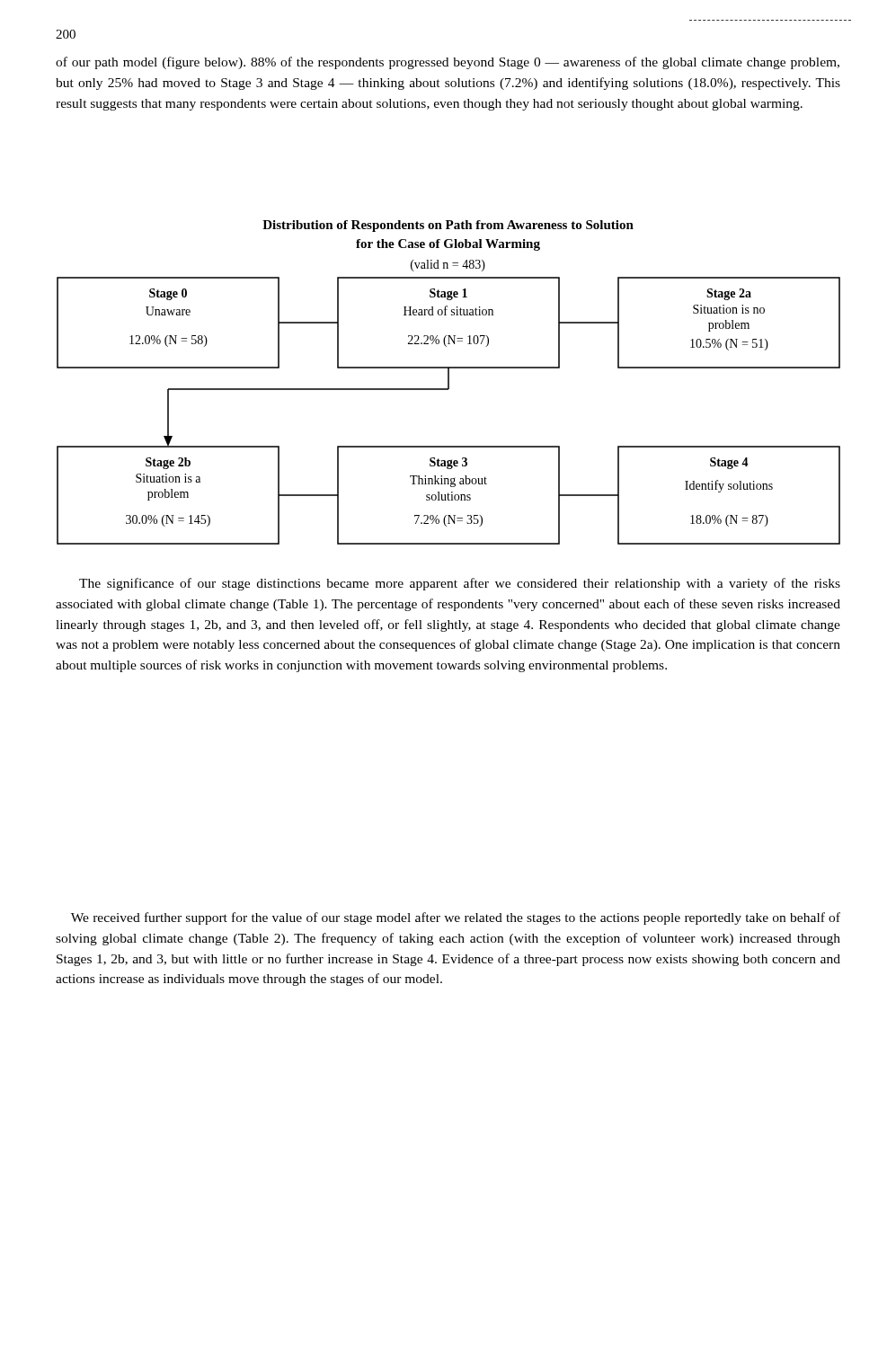The image size is (896, 1348).
Task: Find the caption with the text "Distribution of Respondents on Path from Awareness to"
Action: pos(448,234)
